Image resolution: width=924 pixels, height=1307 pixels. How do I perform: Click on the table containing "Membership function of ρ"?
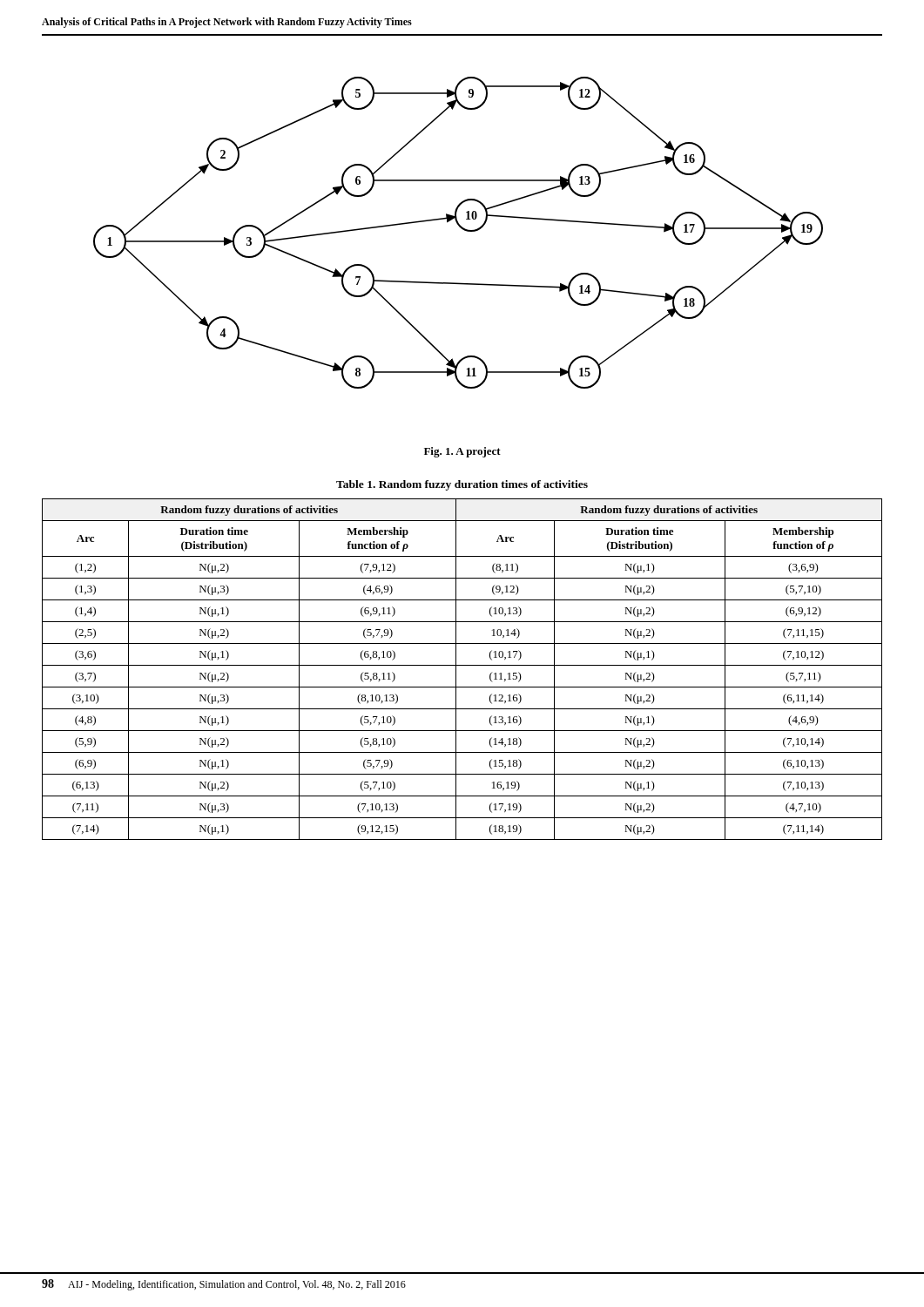point(462,669)
